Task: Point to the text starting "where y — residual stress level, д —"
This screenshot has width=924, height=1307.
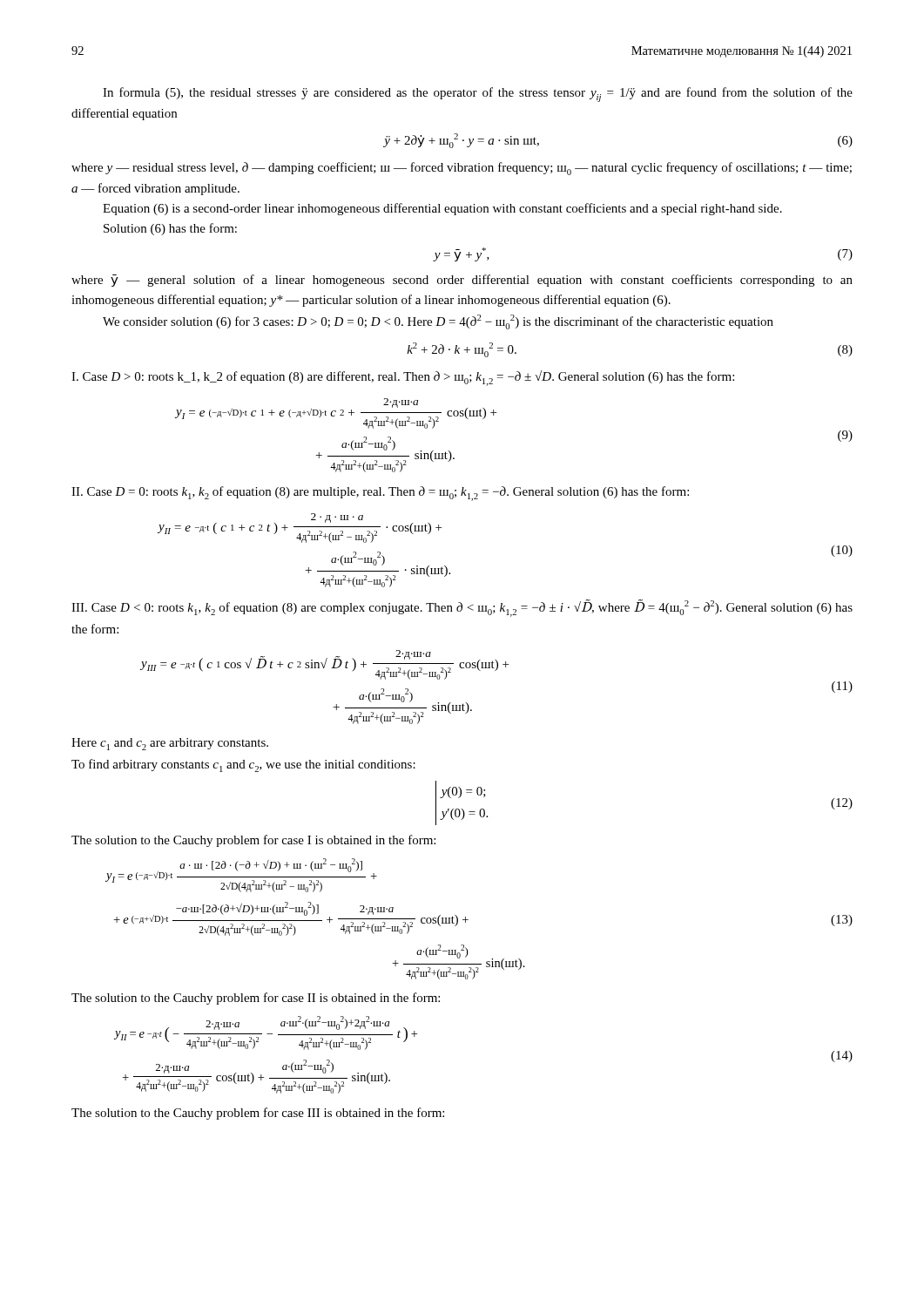Action: pyautogui.click(x=462, y=178)
